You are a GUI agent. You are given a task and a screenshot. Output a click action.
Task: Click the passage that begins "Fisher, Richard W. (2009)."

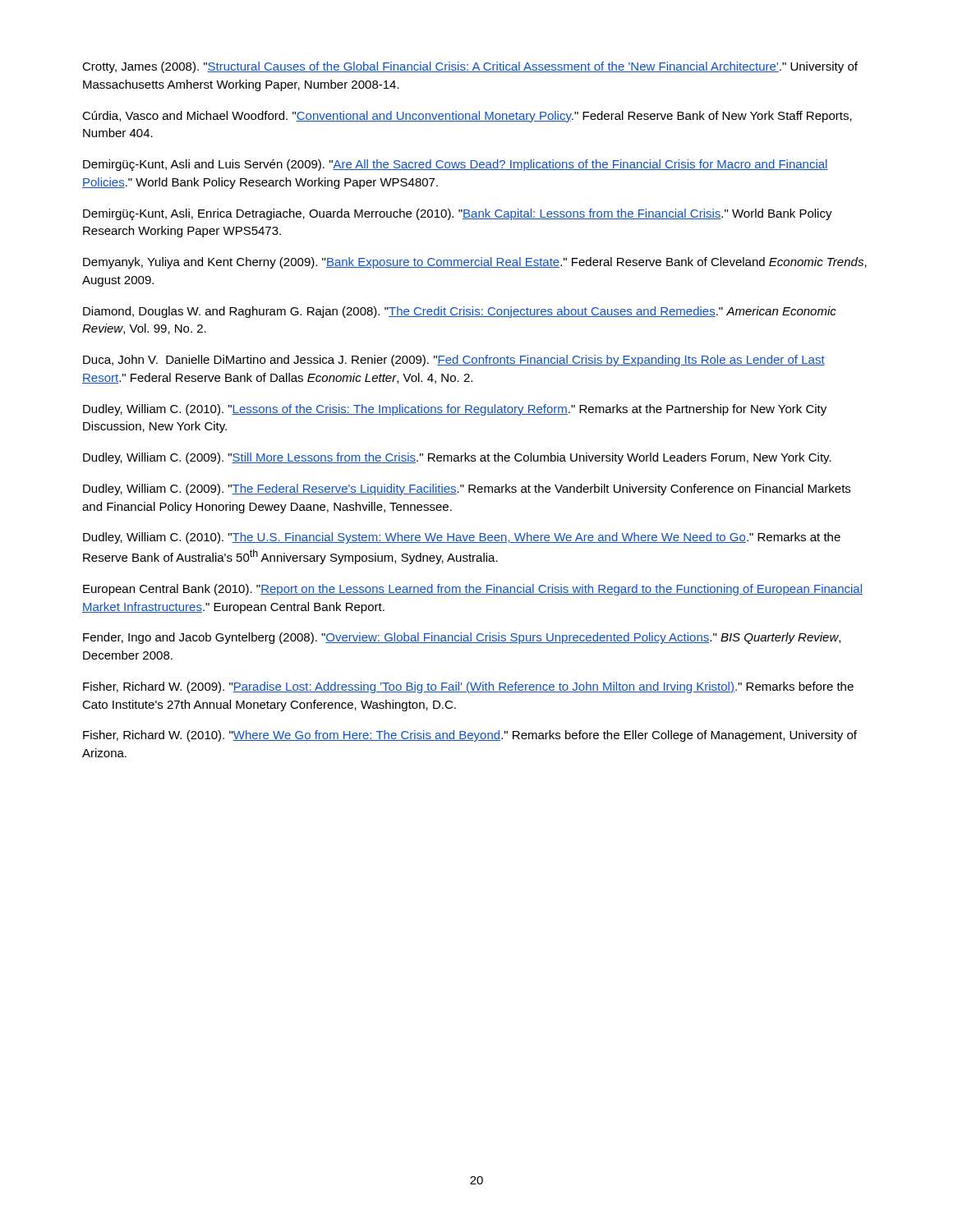tap(468, 695)
